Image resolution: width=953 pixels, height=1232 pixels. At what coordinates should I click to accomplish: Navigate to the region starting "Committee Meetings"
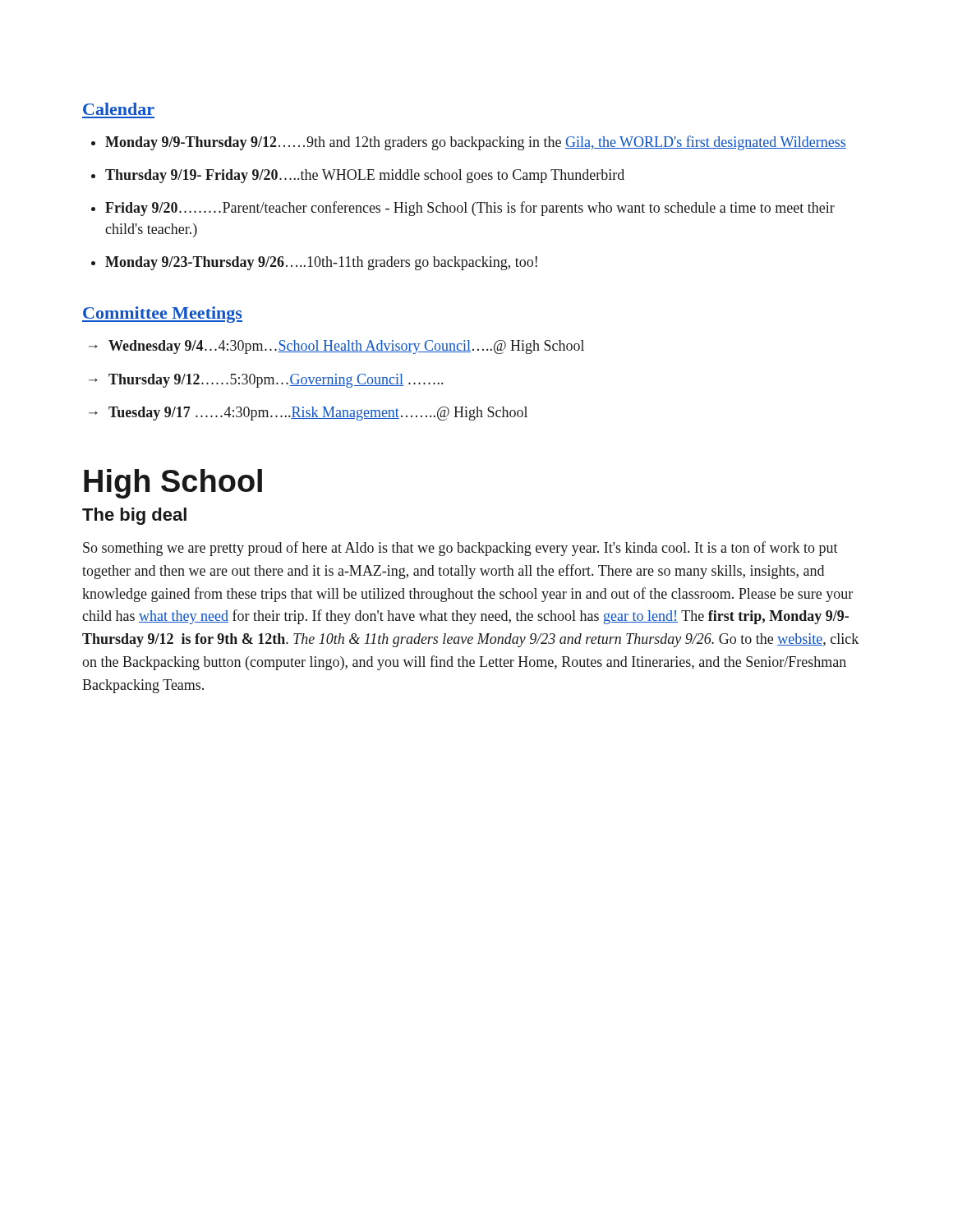coord(162,313)
